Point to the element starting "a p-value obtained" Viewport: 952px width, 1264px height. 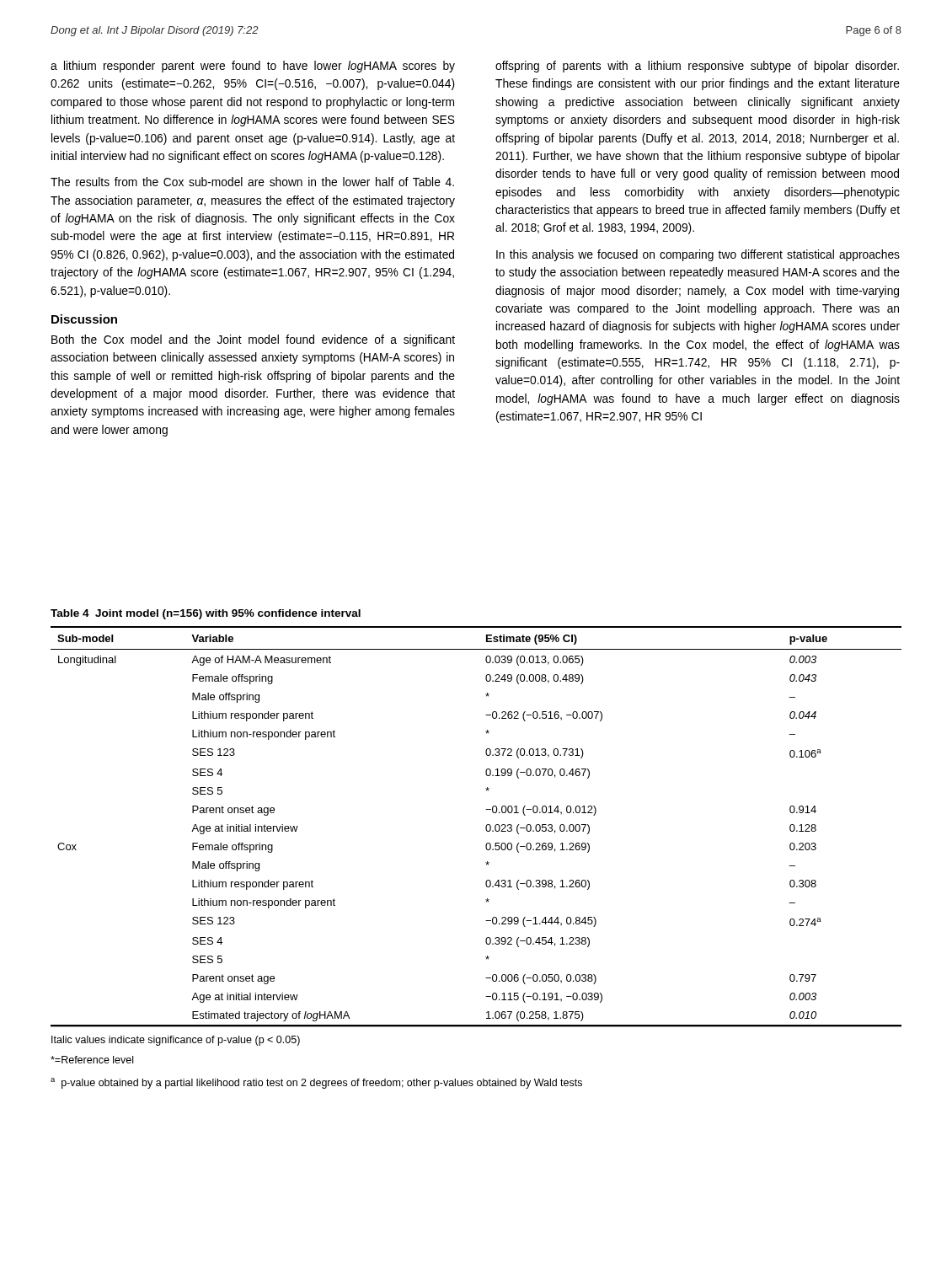point(317,1082)
